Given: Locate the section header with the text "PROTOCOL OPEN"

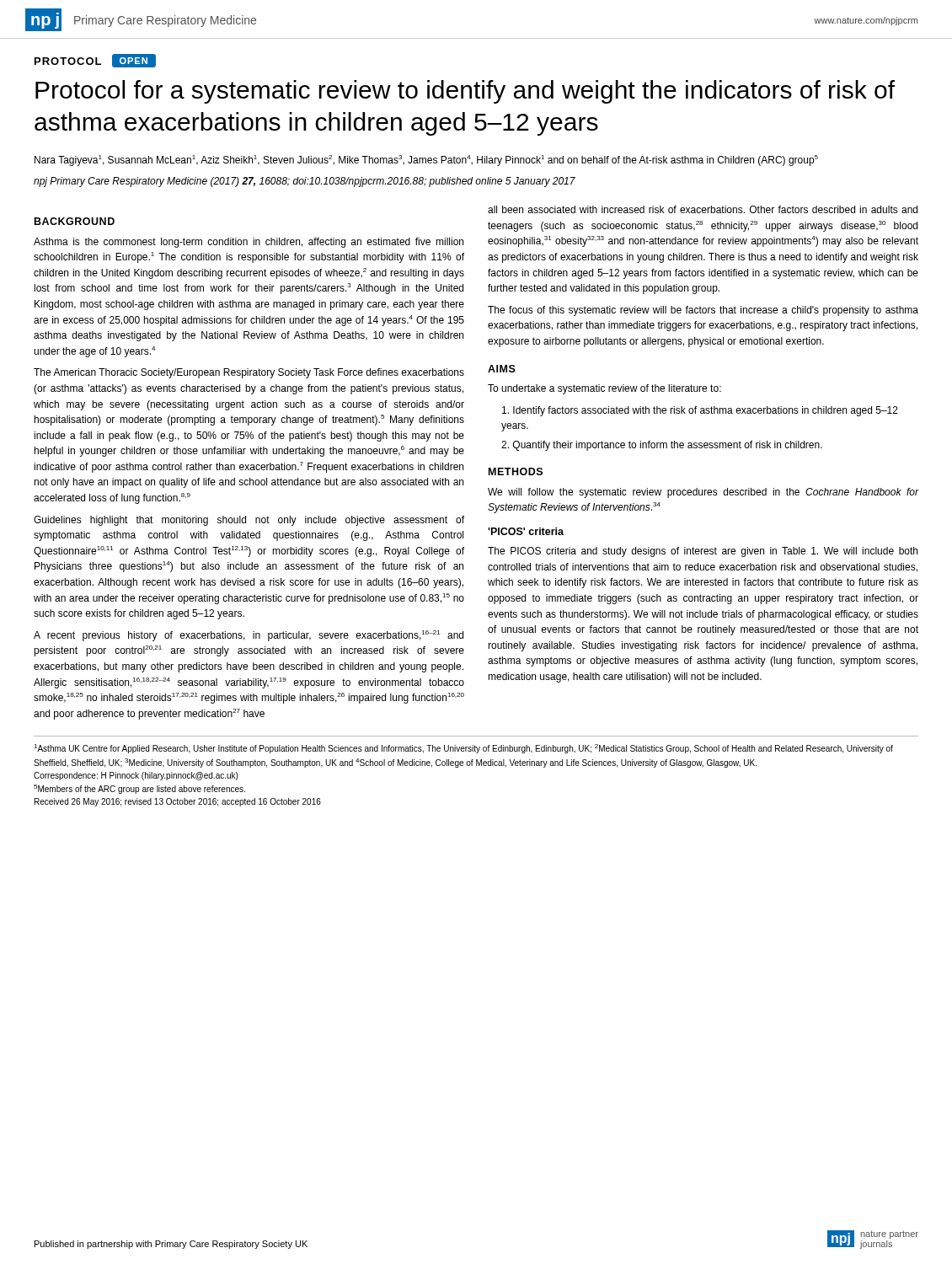Looking at the screenshot, I should [95, 61].
